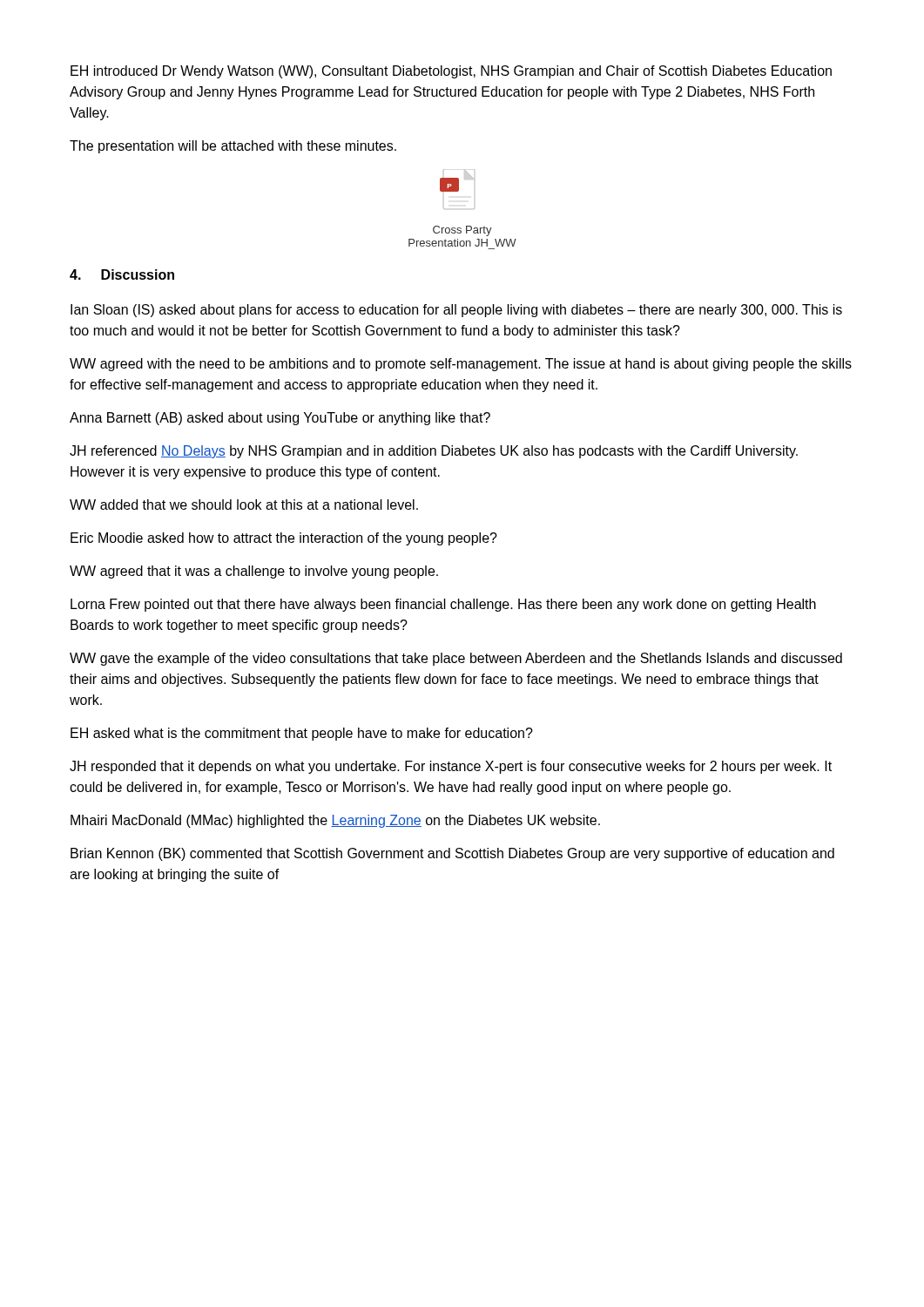This screenshot has width=924, height=1307.
Task: Find the element starting "WW agreed that it"
Action: tap(254, 571)
